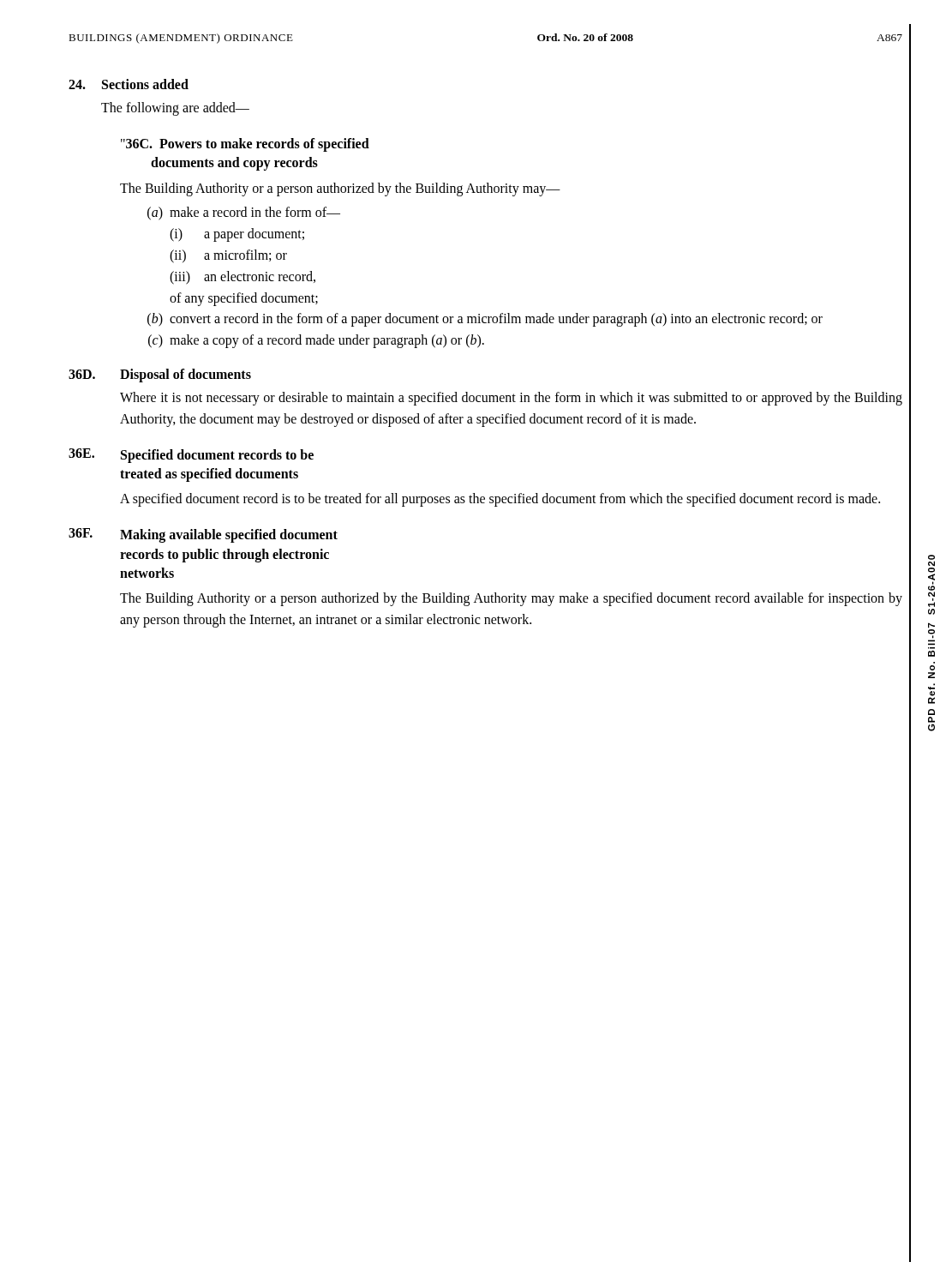Click where it says "The following are added—"
Viewport: 952px width, 1286px height.
point(175,108)
